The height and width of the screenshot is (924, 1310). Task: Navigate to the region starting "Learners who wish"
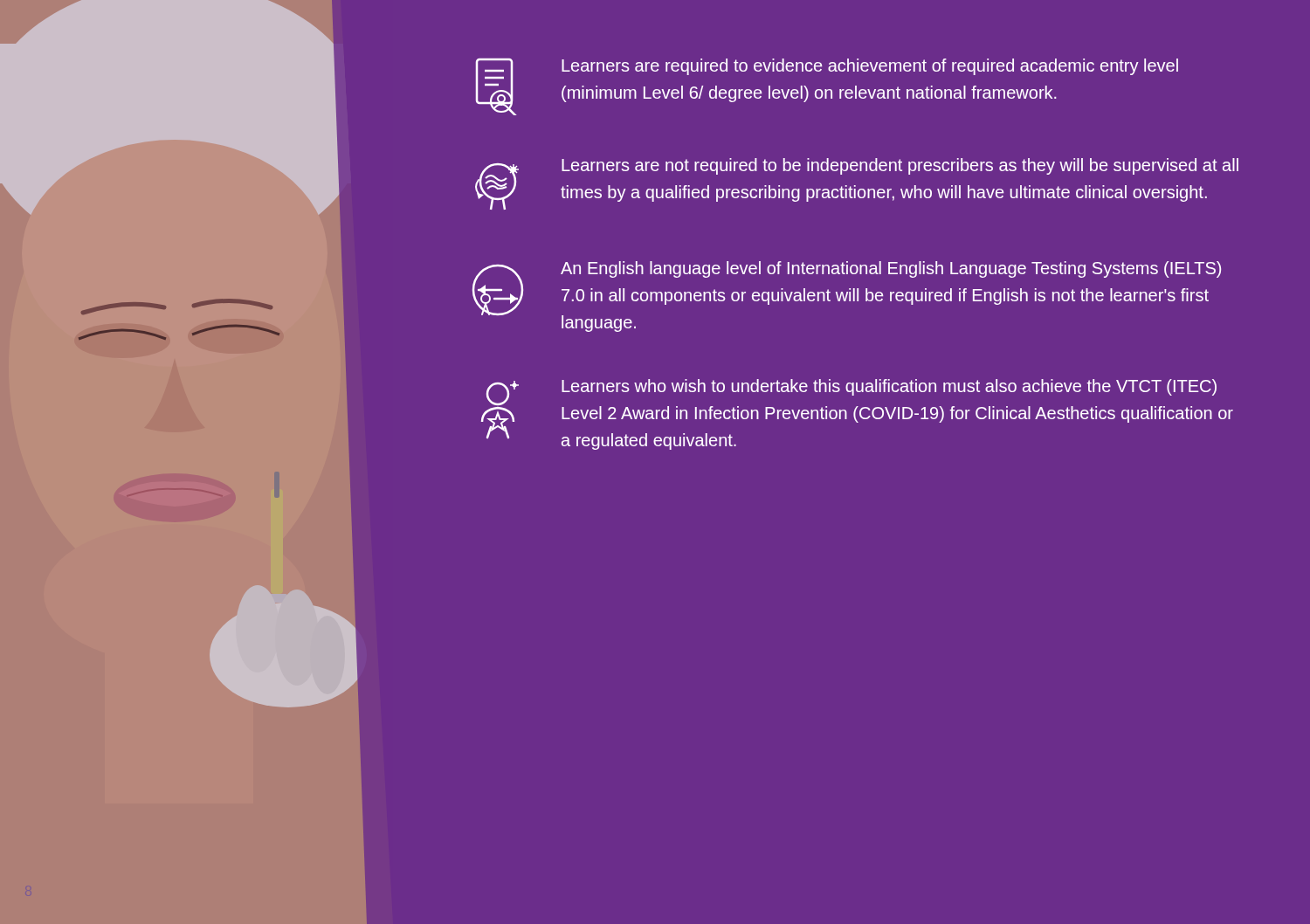coord(852,414)
